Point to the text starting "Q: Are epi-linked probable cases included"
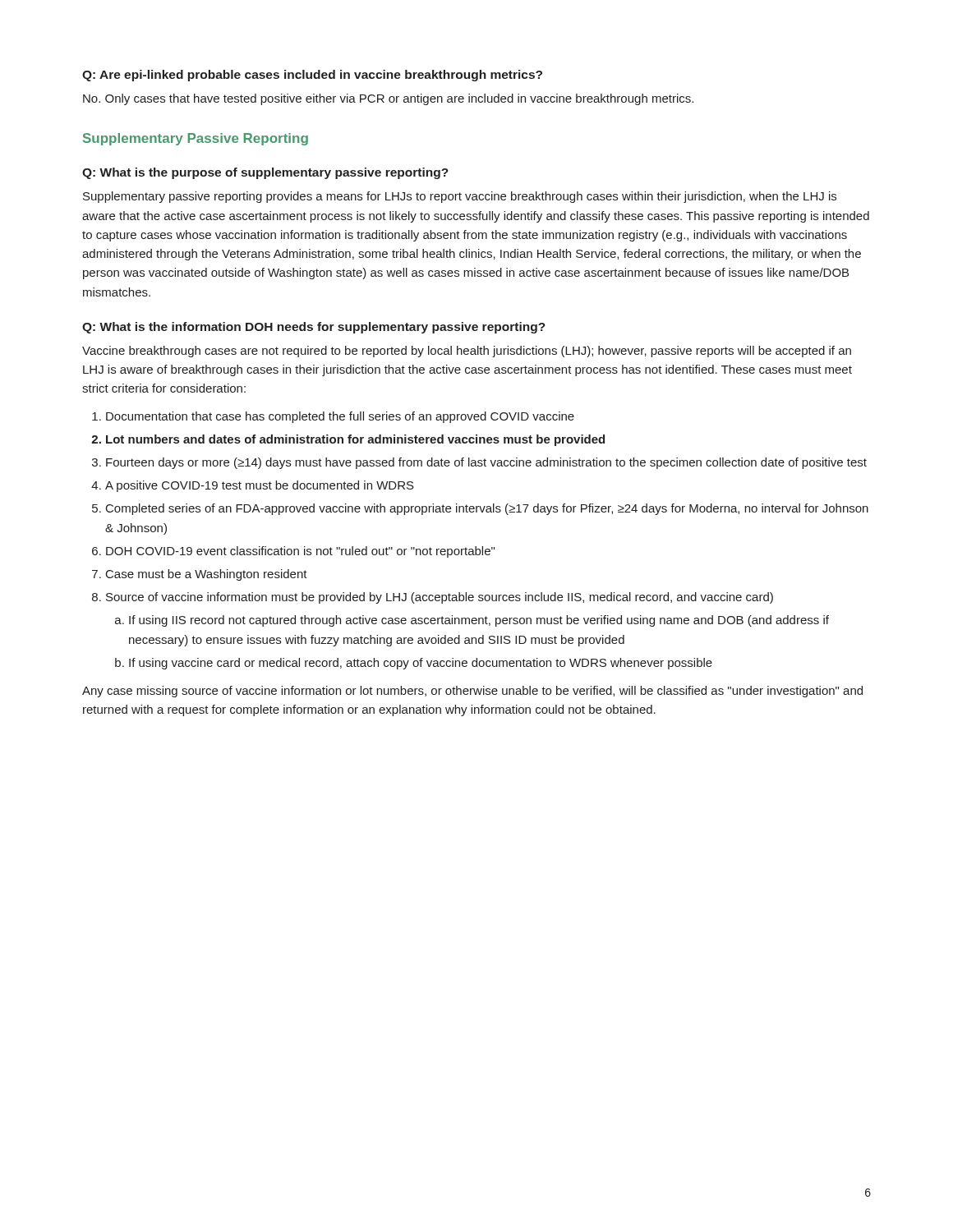 point(313,74)
